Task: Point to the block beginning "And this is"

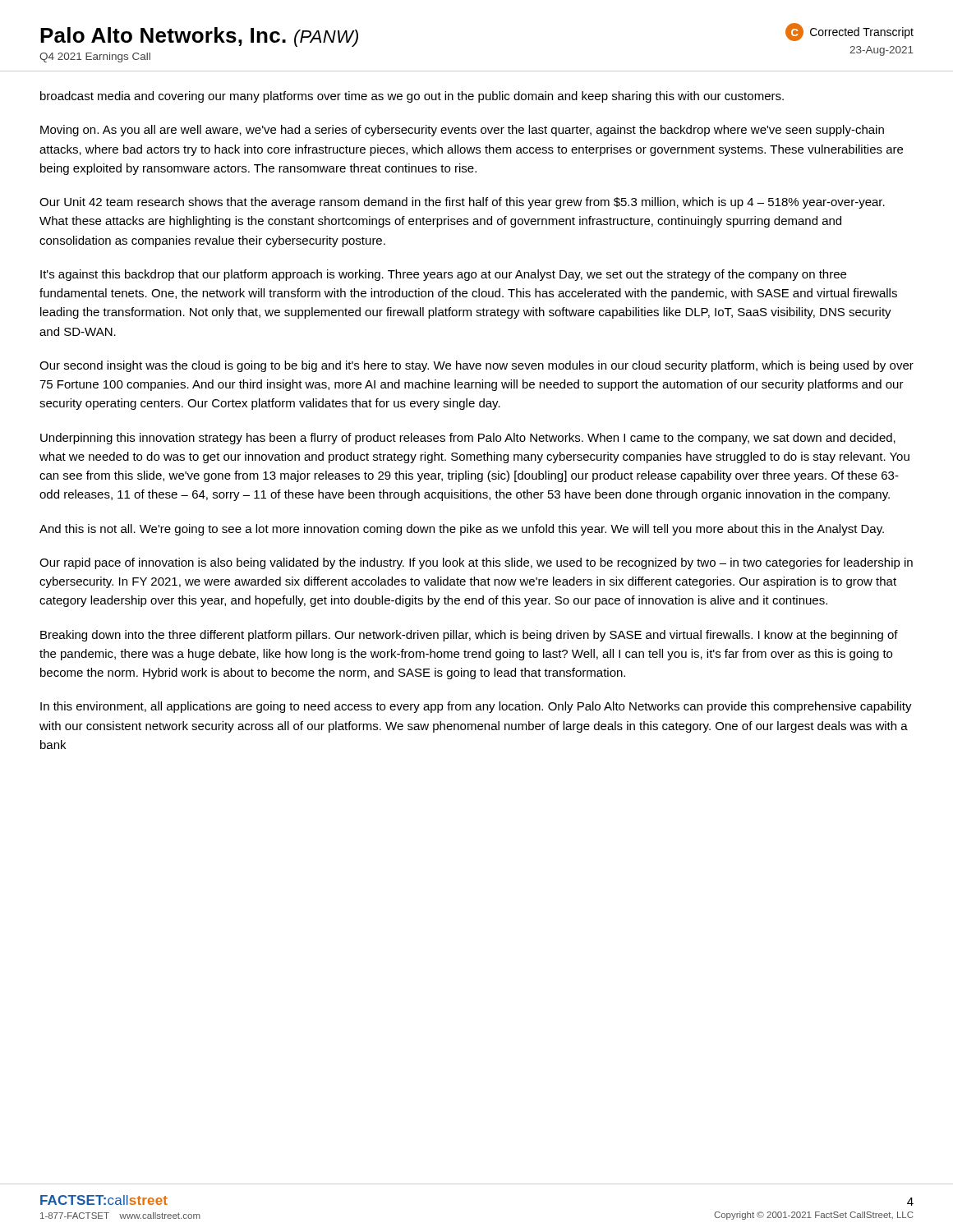Action: point(462,528)
